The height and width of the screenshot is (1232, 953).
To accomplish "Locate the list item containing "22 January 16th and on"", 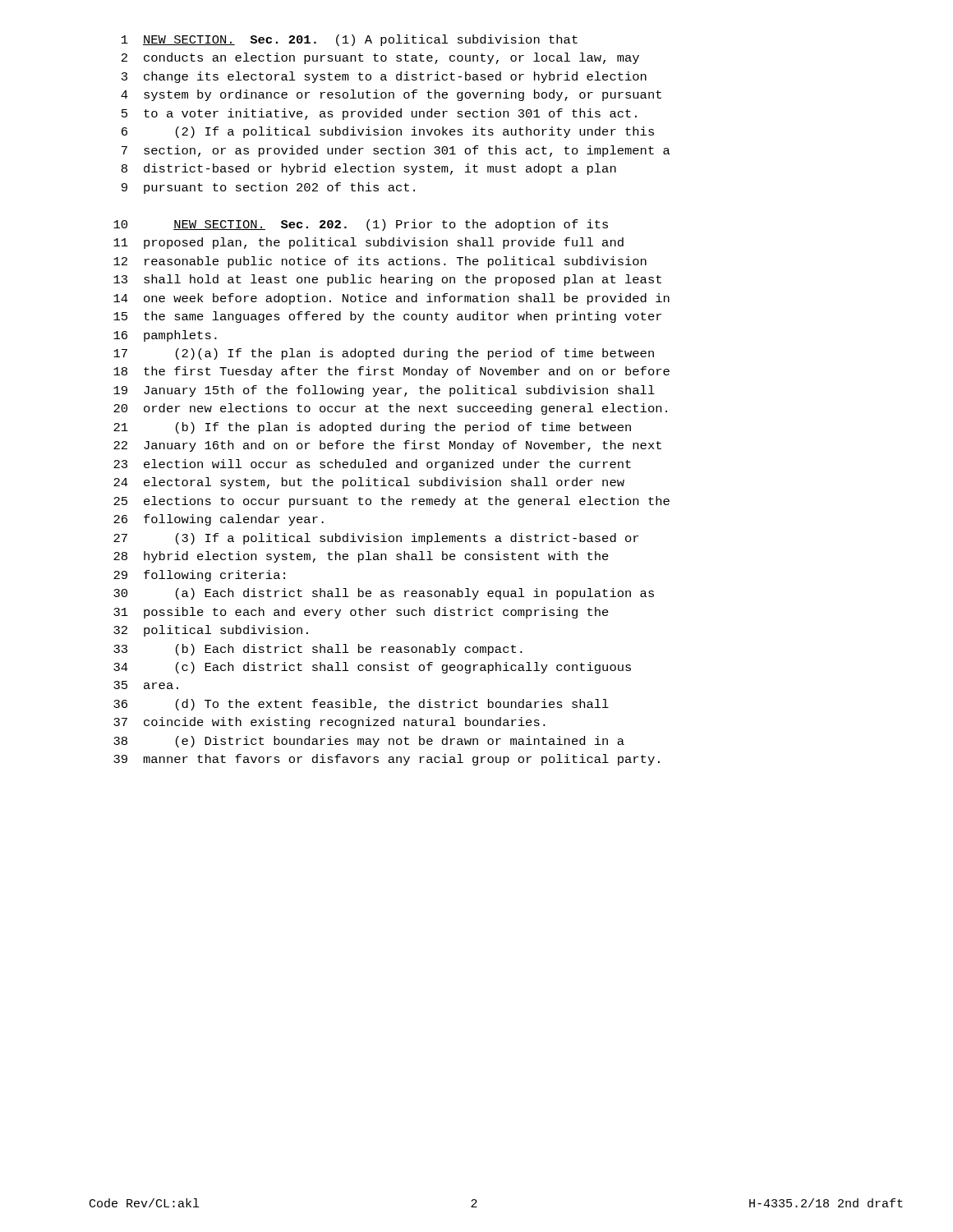I will pos(496,446).
